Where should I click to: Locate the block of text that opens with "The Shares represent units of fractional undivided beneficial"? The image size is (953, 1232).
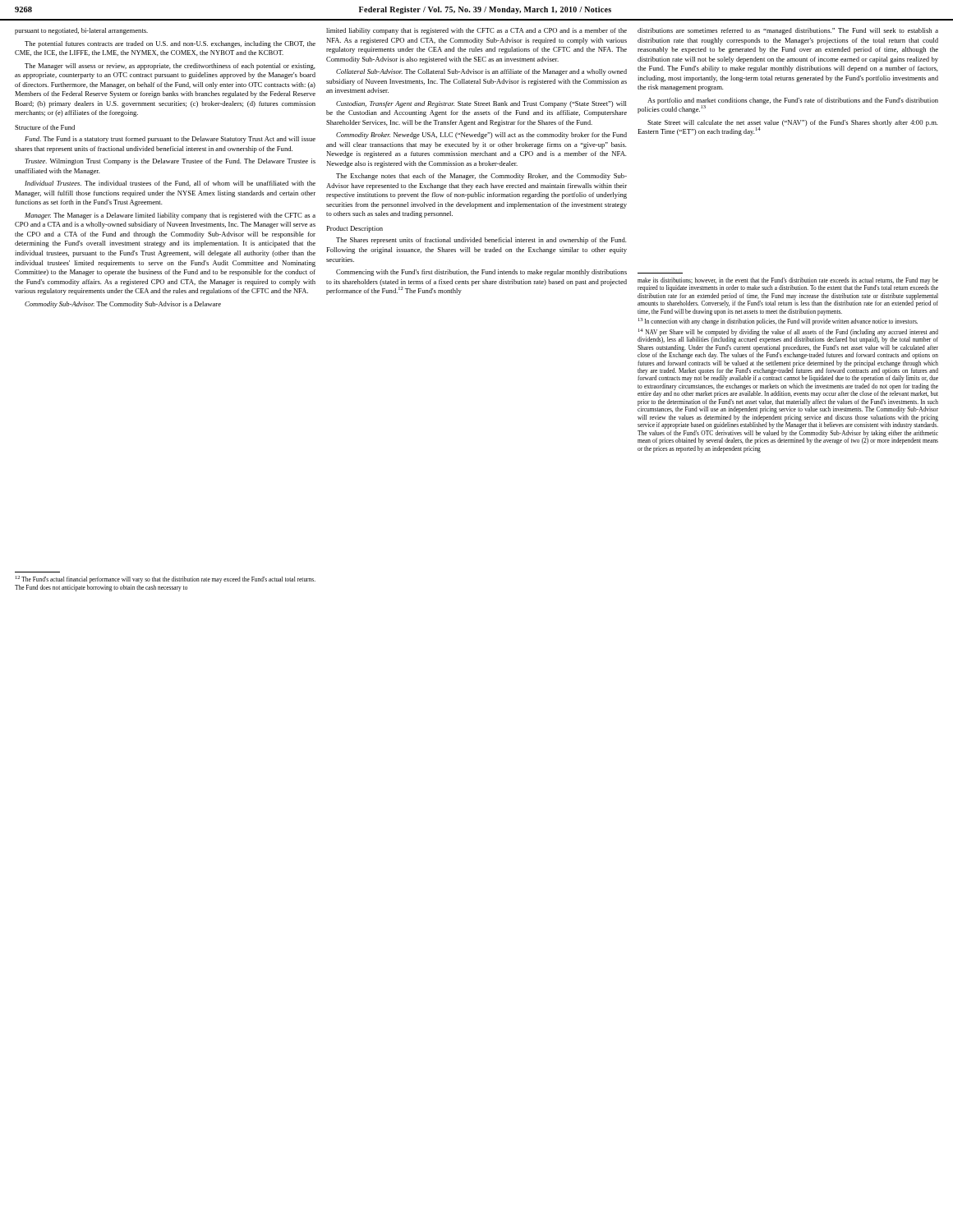tap(476, 266)
